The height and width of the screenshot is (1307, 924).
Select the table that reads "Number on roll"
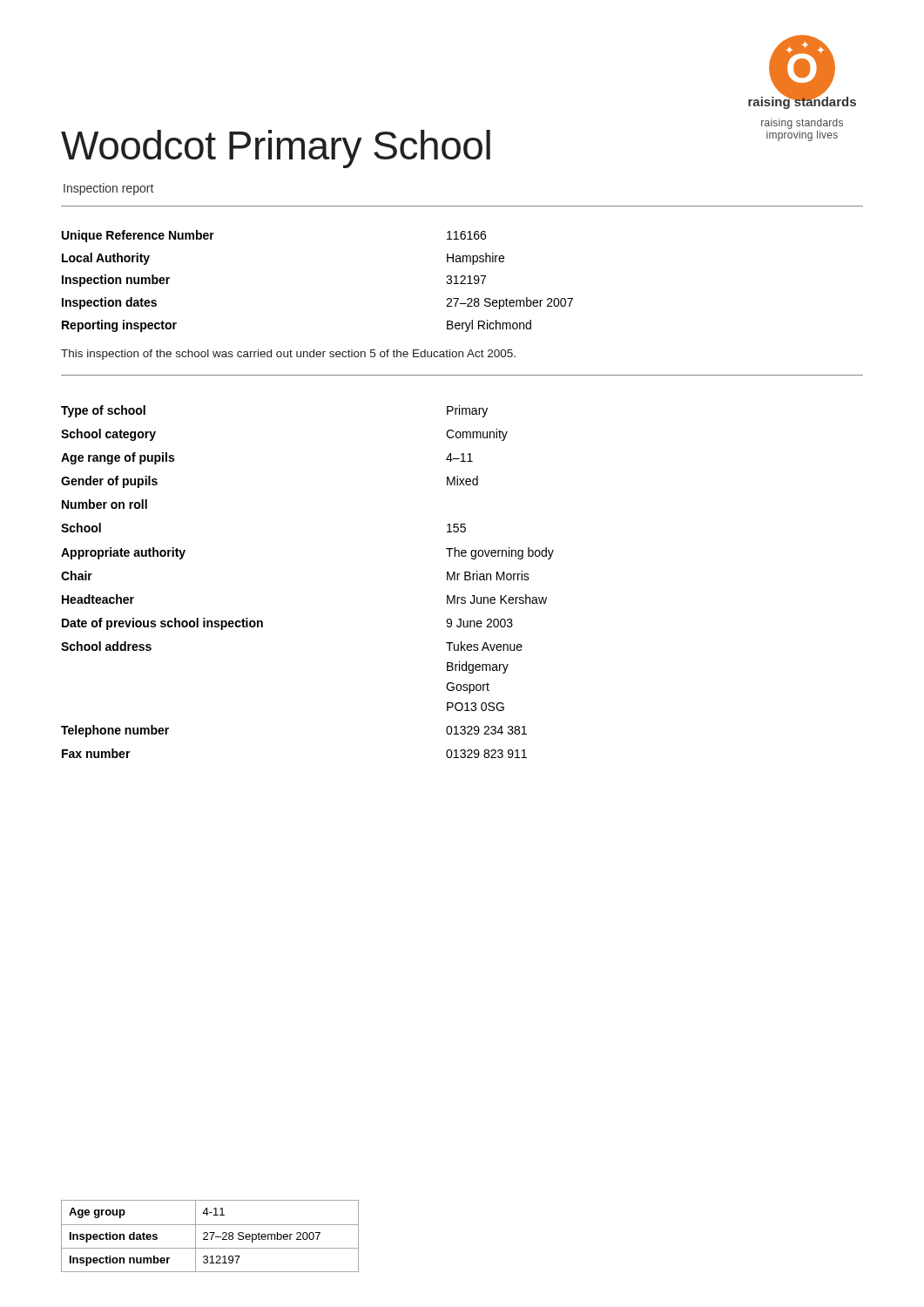point(462,583)
